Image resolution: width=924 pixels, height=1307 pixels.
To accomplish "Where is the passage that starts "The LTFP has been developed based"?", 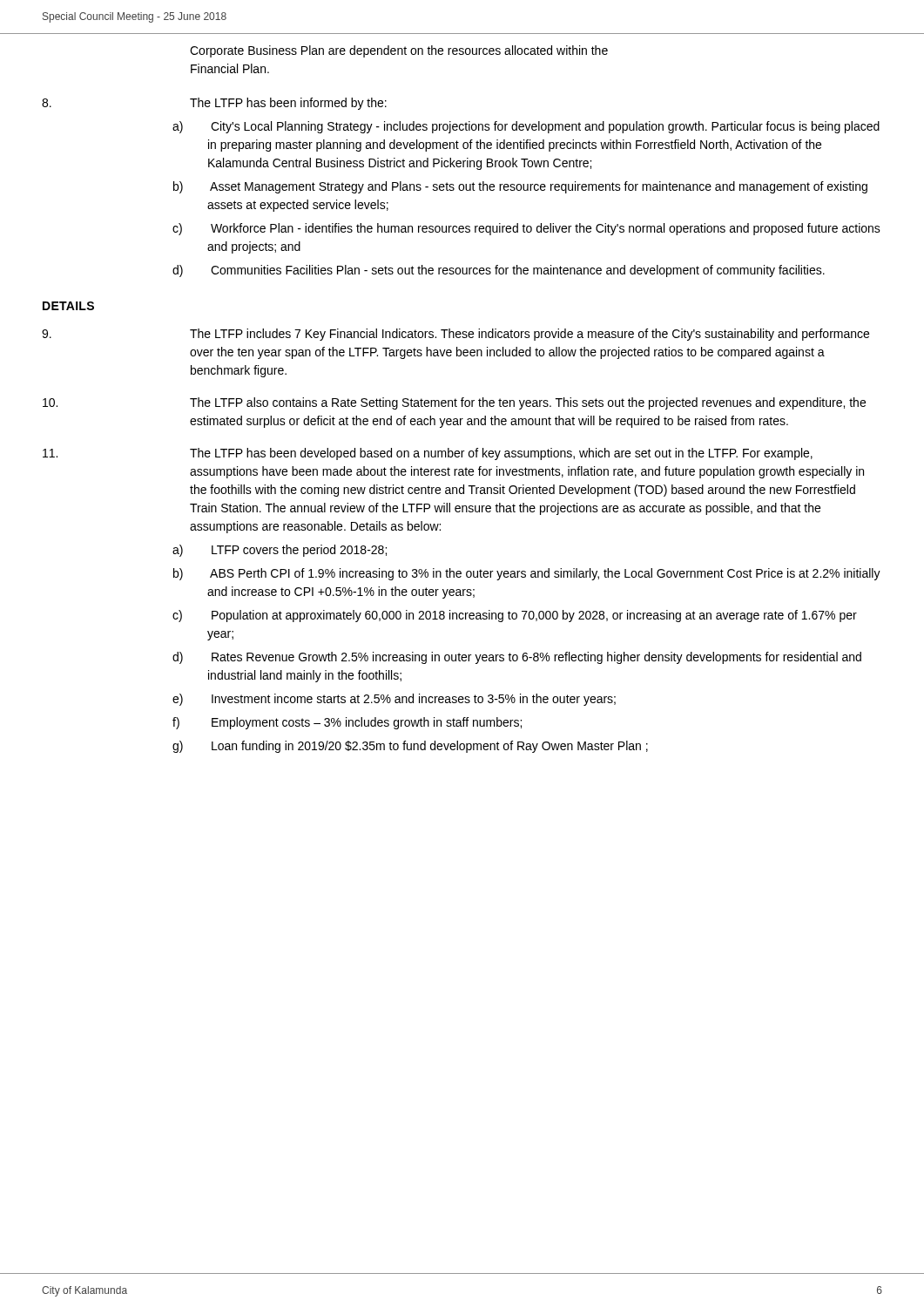I will (527, 490).
